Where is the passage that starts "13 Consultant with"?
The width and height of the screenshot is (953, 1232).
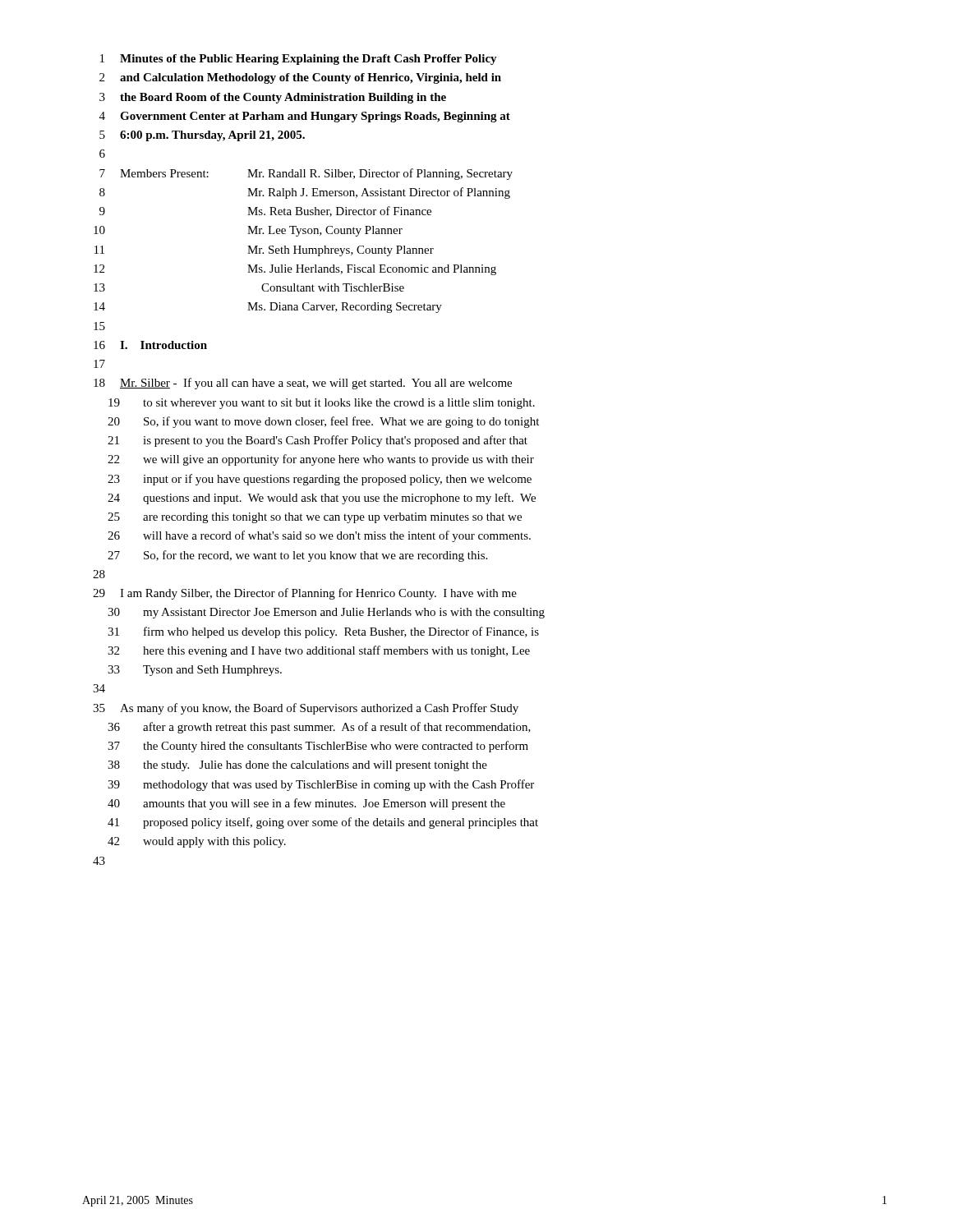tap(102, 287)
